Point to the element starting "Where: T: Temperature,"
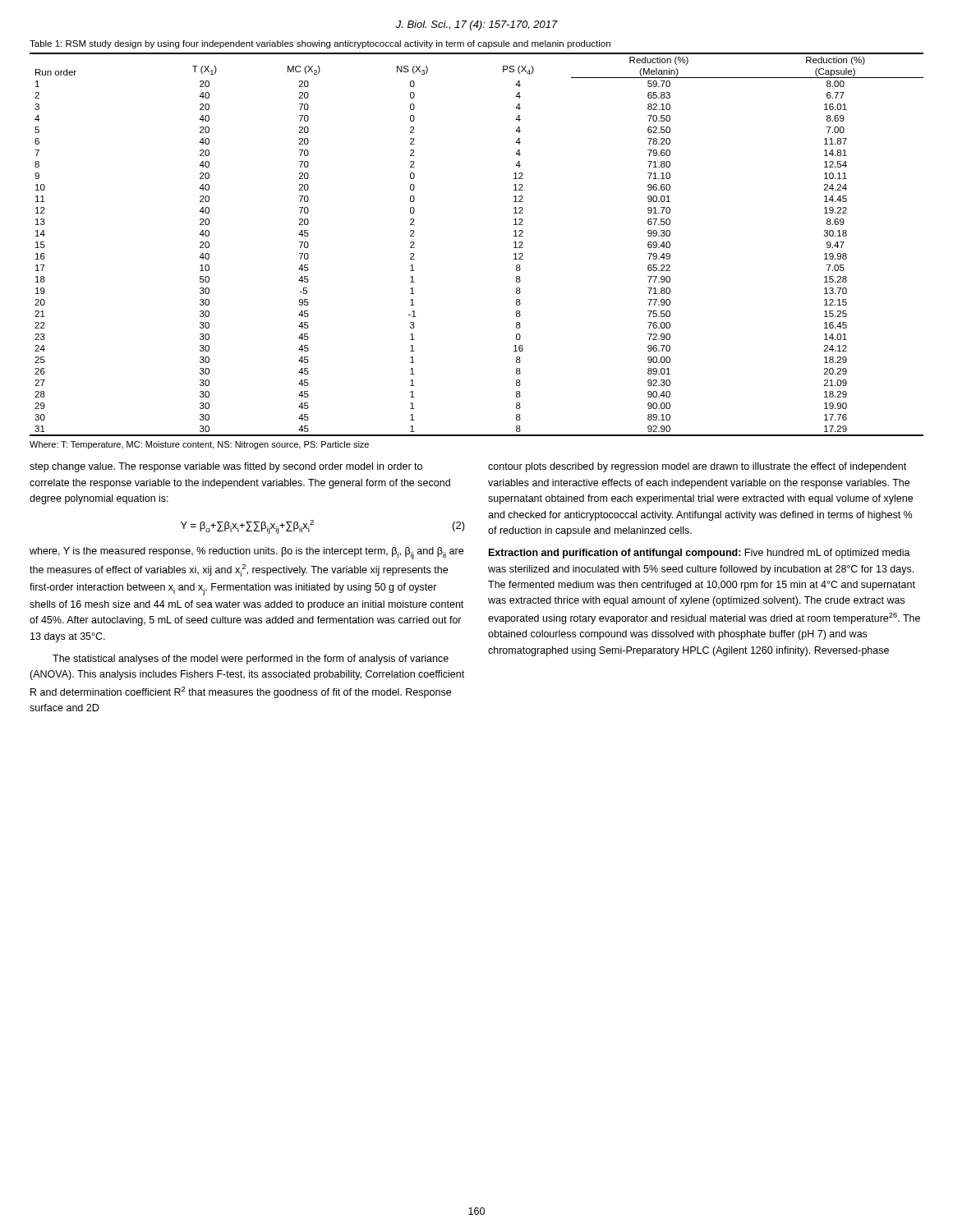 pyautogui.click(x=199, y=444)
